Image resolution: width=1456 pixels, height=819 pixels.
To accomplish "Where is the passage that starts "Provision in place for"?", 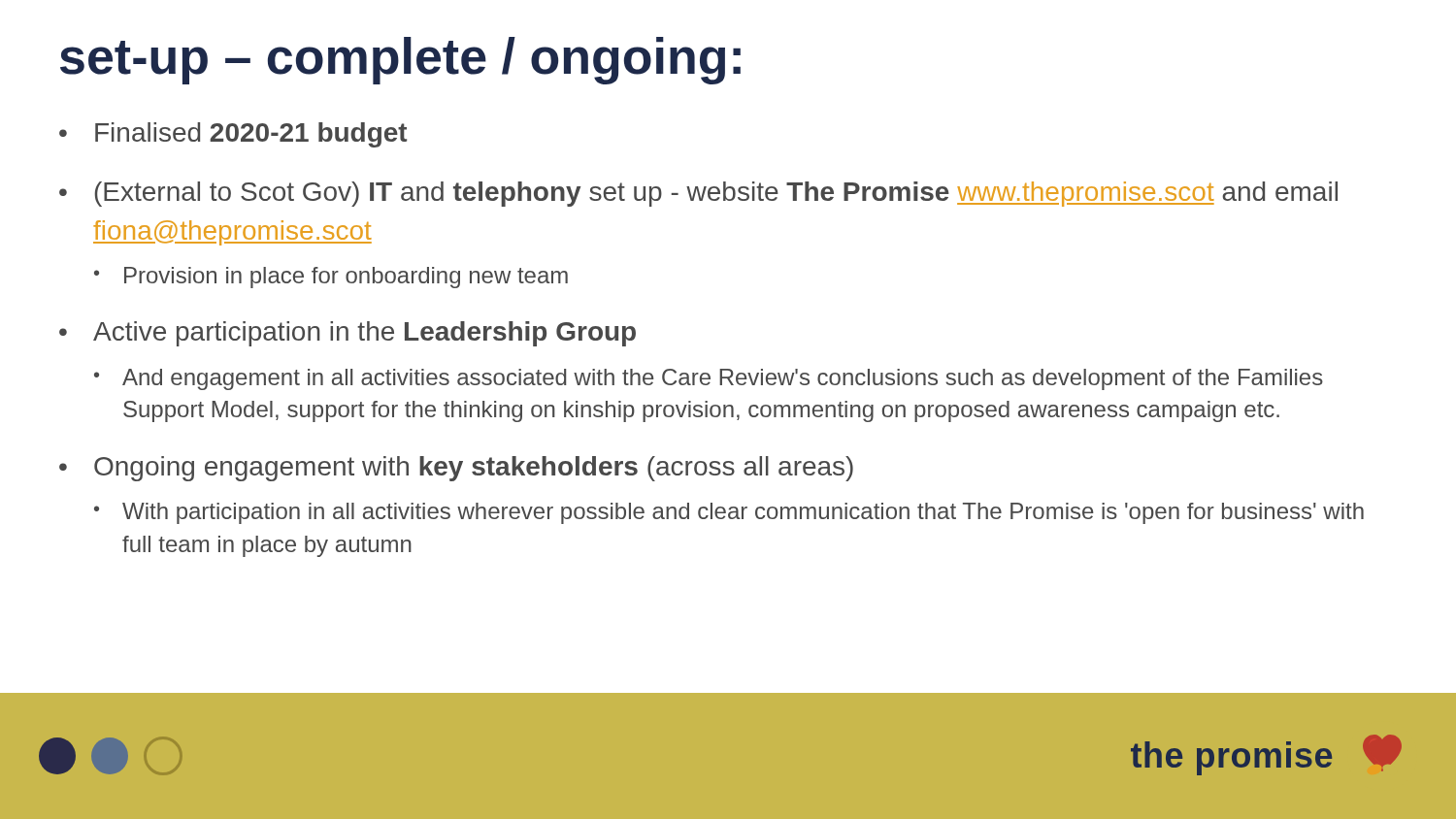I will (346, 275).
